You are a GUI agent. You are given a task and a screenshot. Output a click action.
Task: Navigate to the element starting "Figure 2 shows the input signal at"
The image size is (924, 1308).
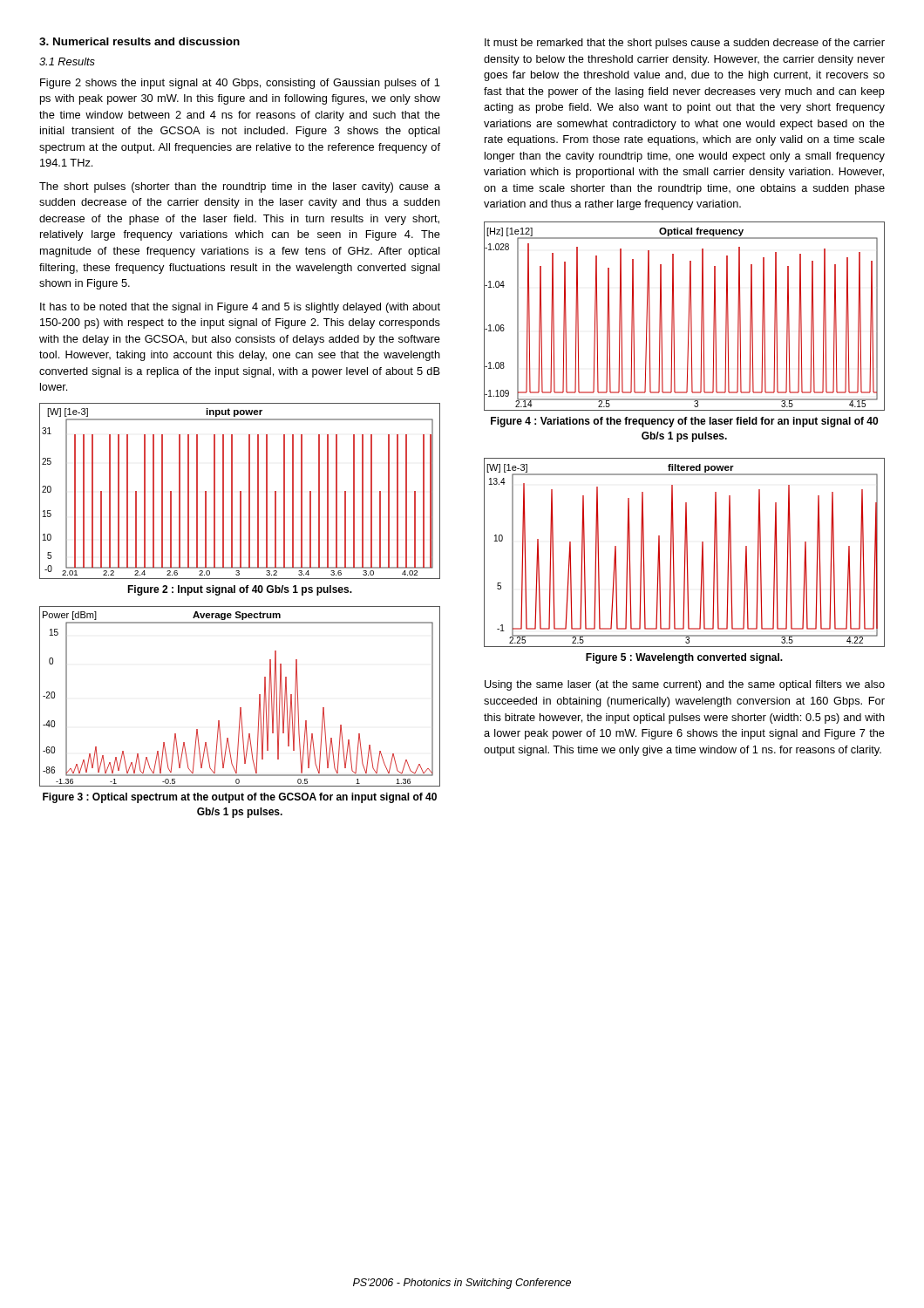pos(240,122)
